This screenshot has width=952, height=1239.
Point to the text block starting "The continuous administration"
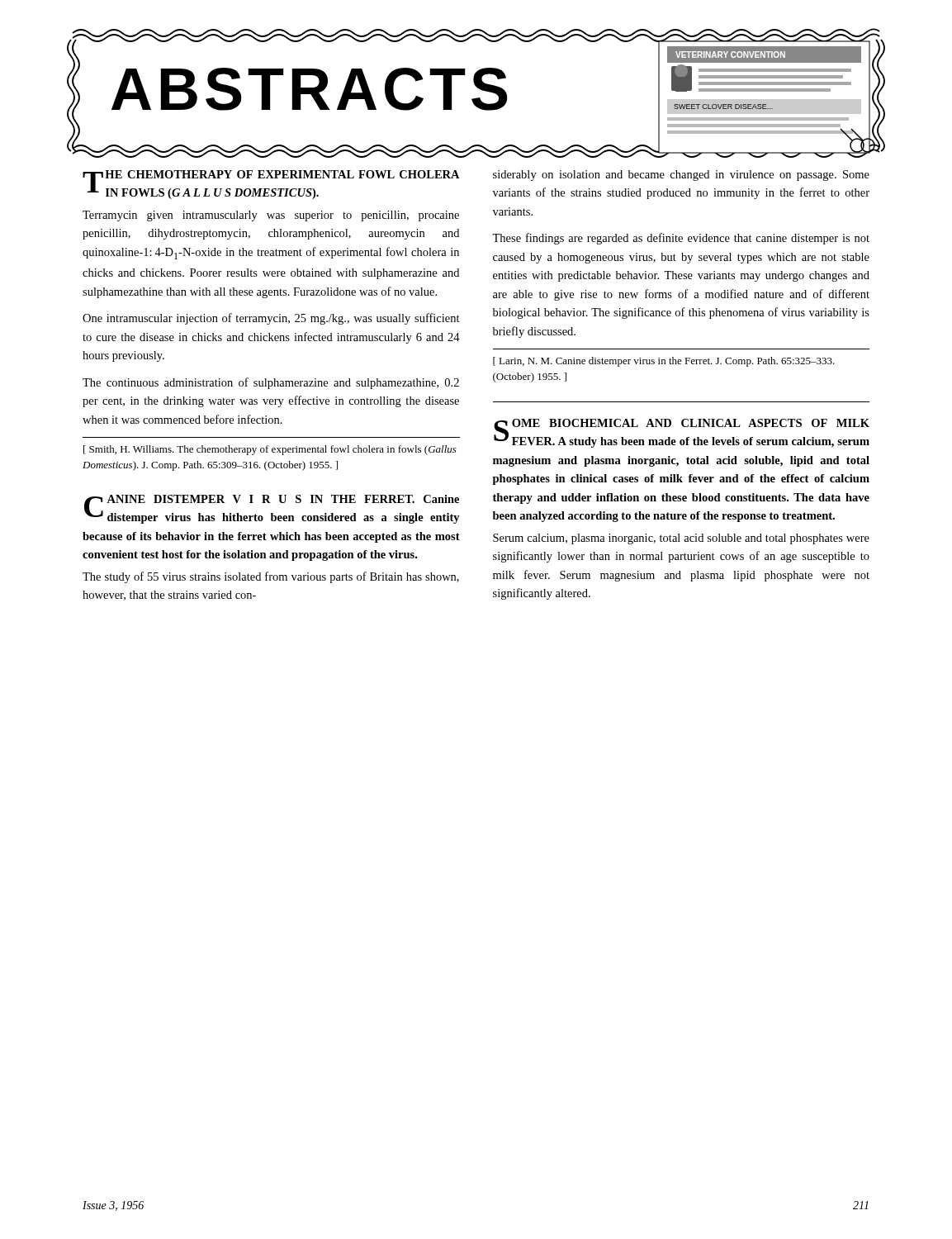(x=271, y=401)
